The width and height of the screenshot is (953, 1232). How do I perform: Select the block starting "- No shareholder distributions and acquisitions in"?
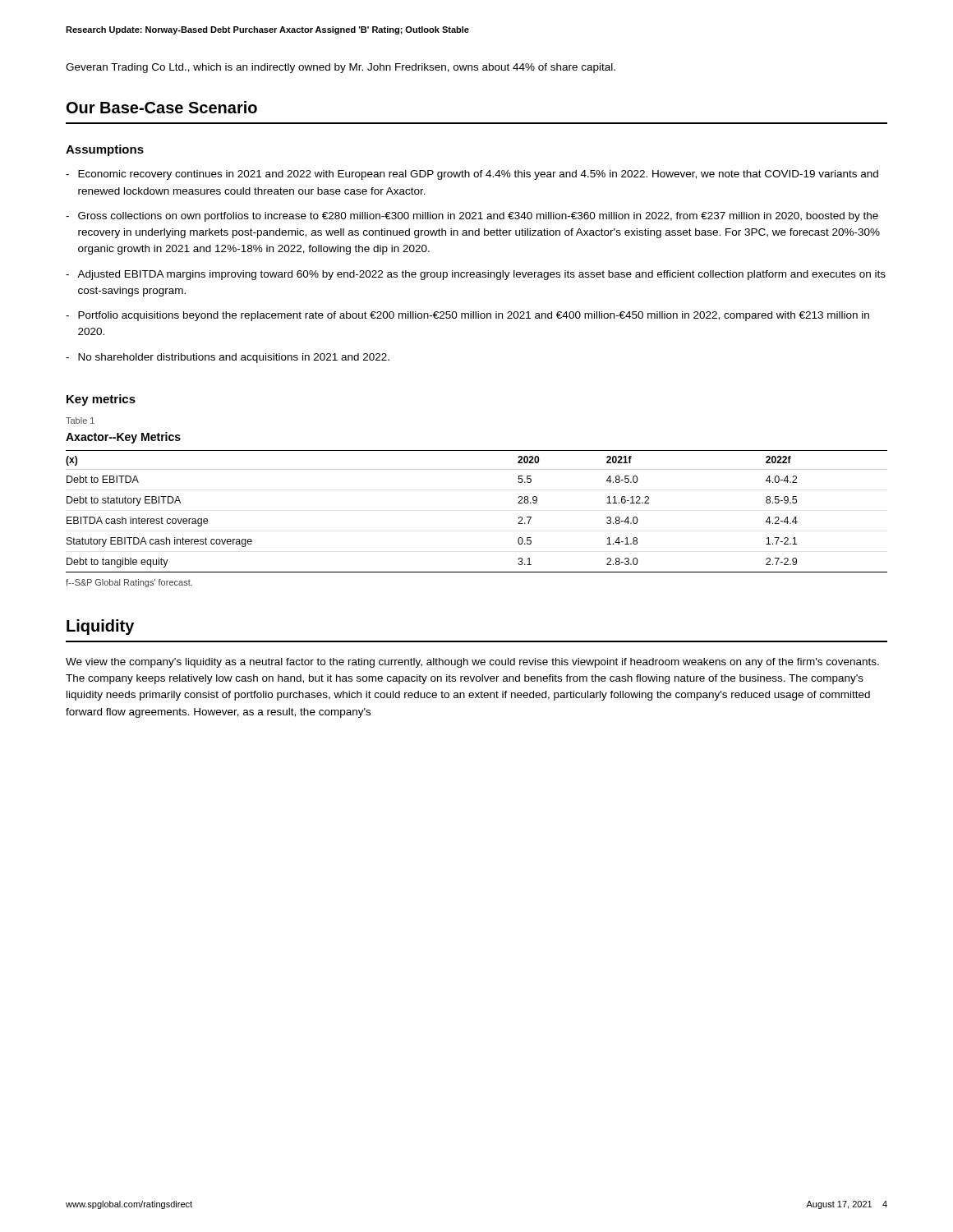[x=228, y=358]
